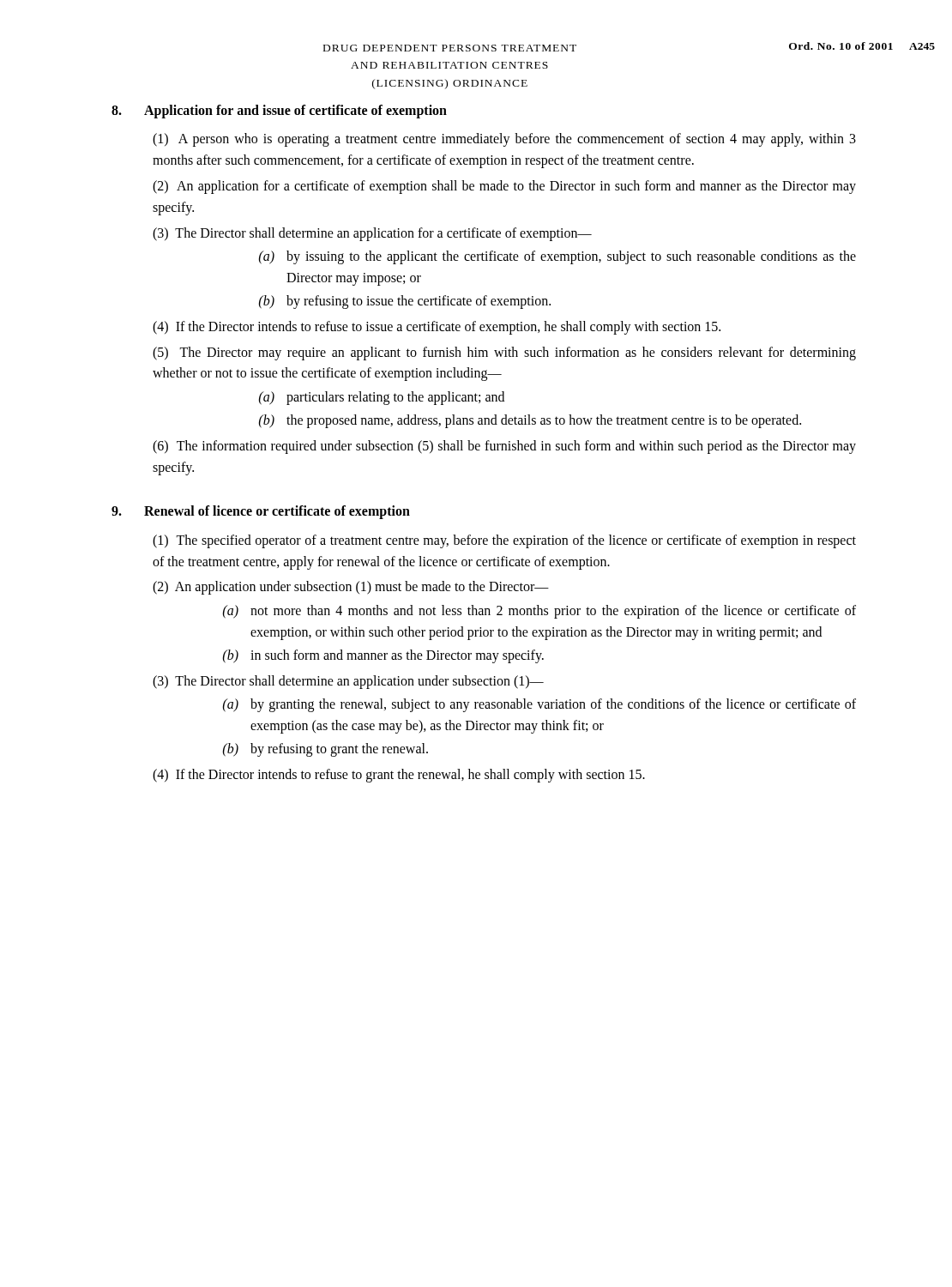The height and width of the screenshot is (1287, 952).
Task: Point to the block beginning "(b) the proposed name,"
Action: pos(539,421)
